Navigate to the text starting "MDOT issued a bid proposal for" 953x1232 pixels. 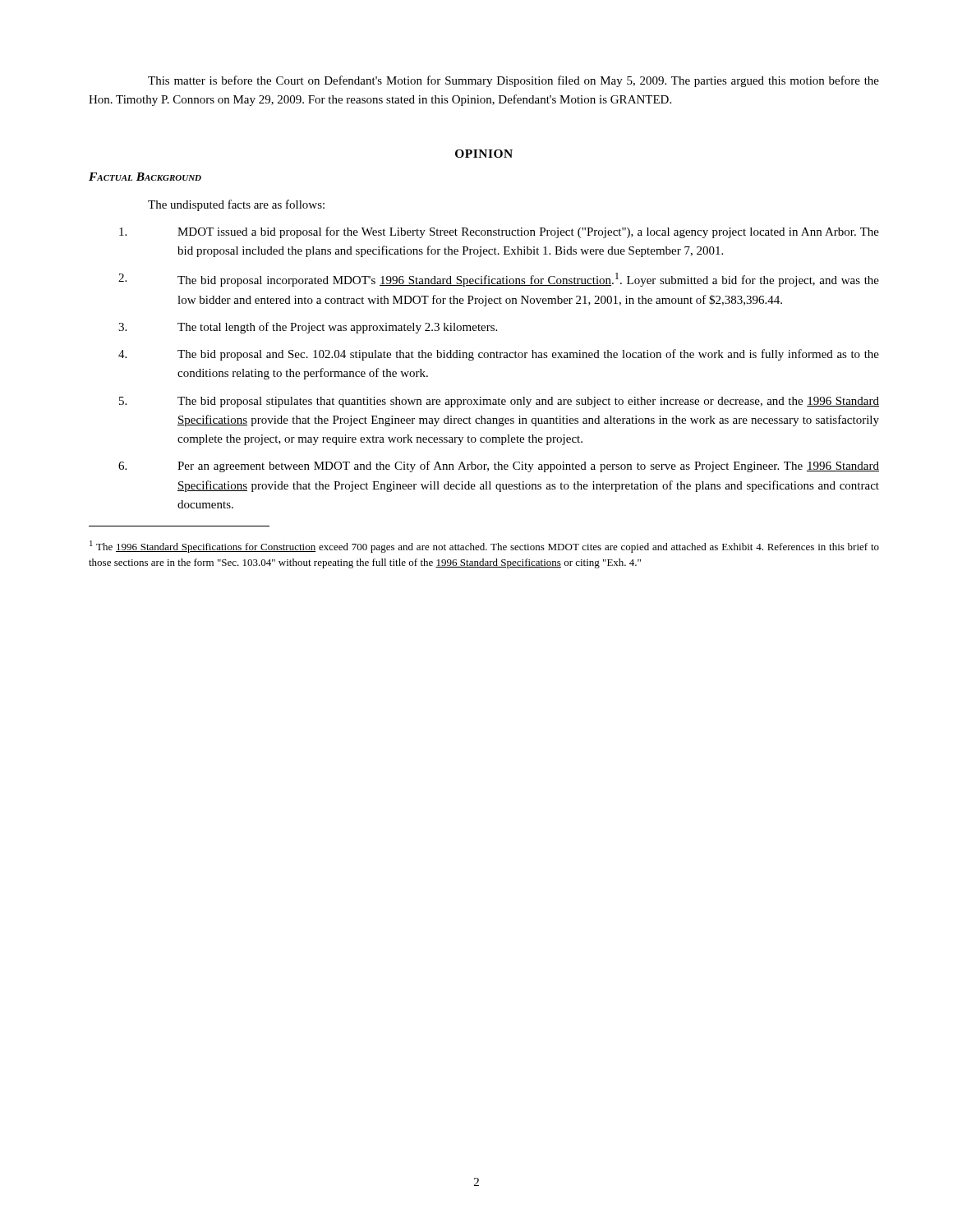pyautogui.click(x=484, y=241)
